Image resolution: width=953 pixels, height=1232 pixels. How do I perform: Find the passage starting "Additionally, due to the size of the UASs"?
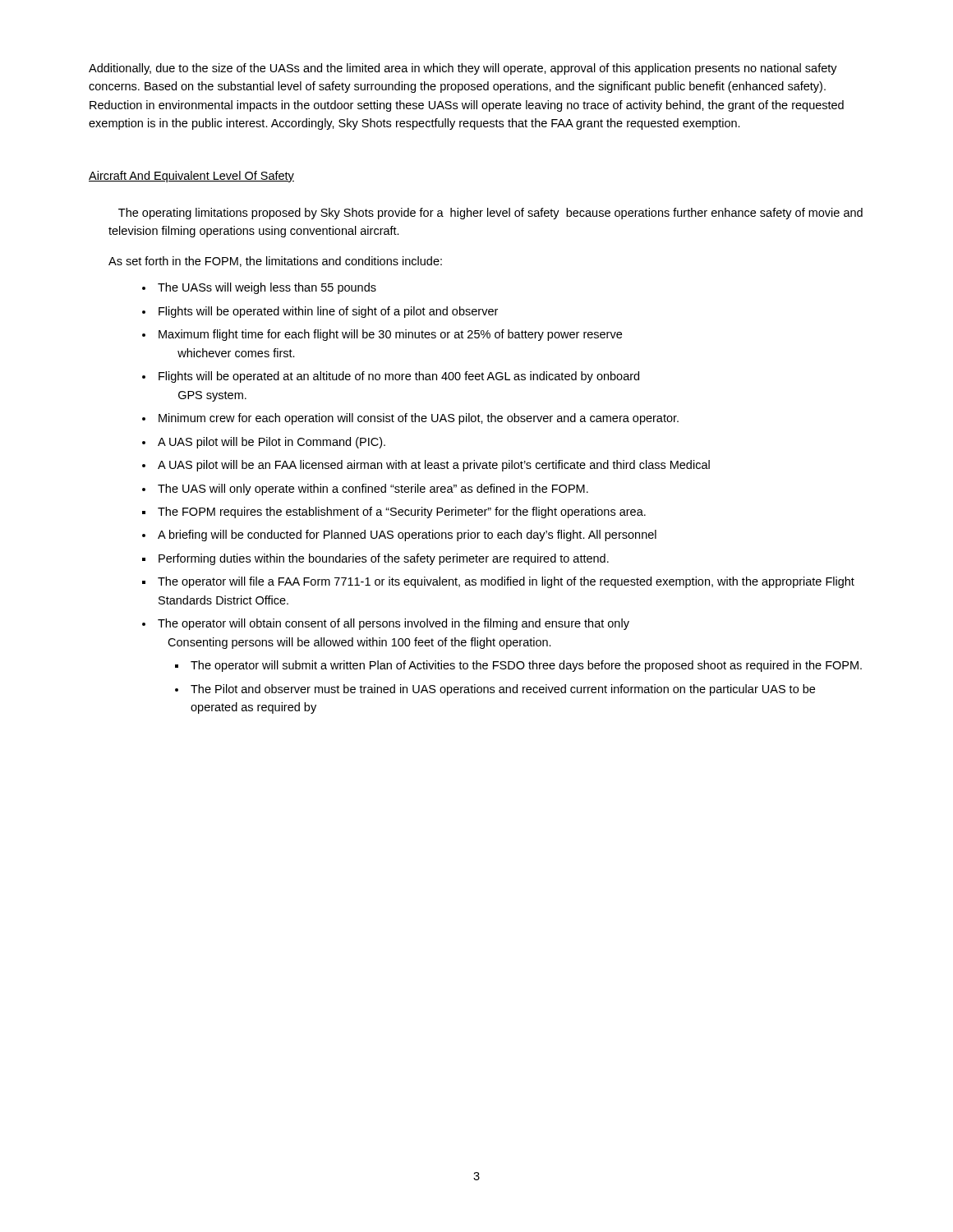[466, 96]
